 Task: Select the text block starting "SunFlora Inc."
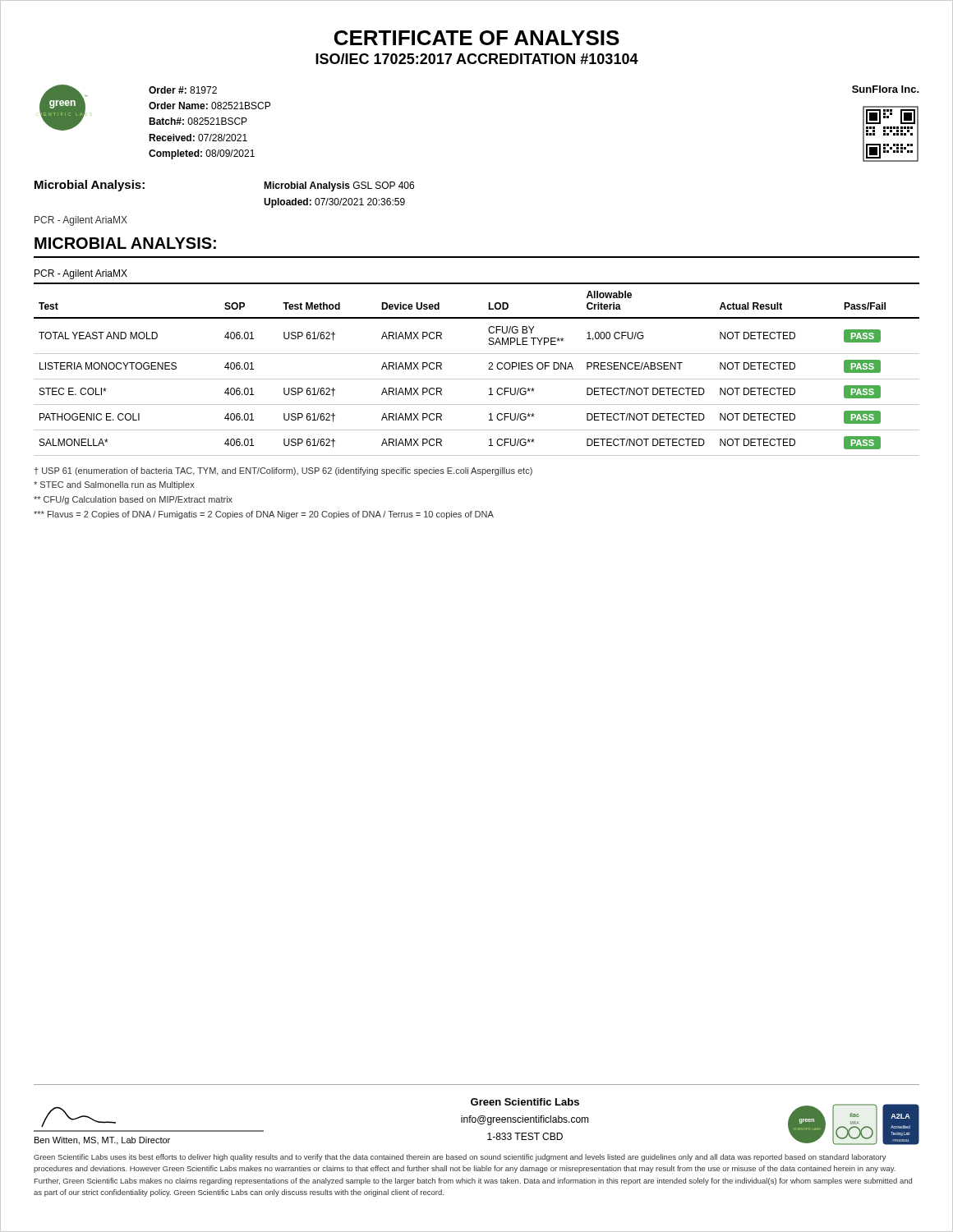pos(886,89)
